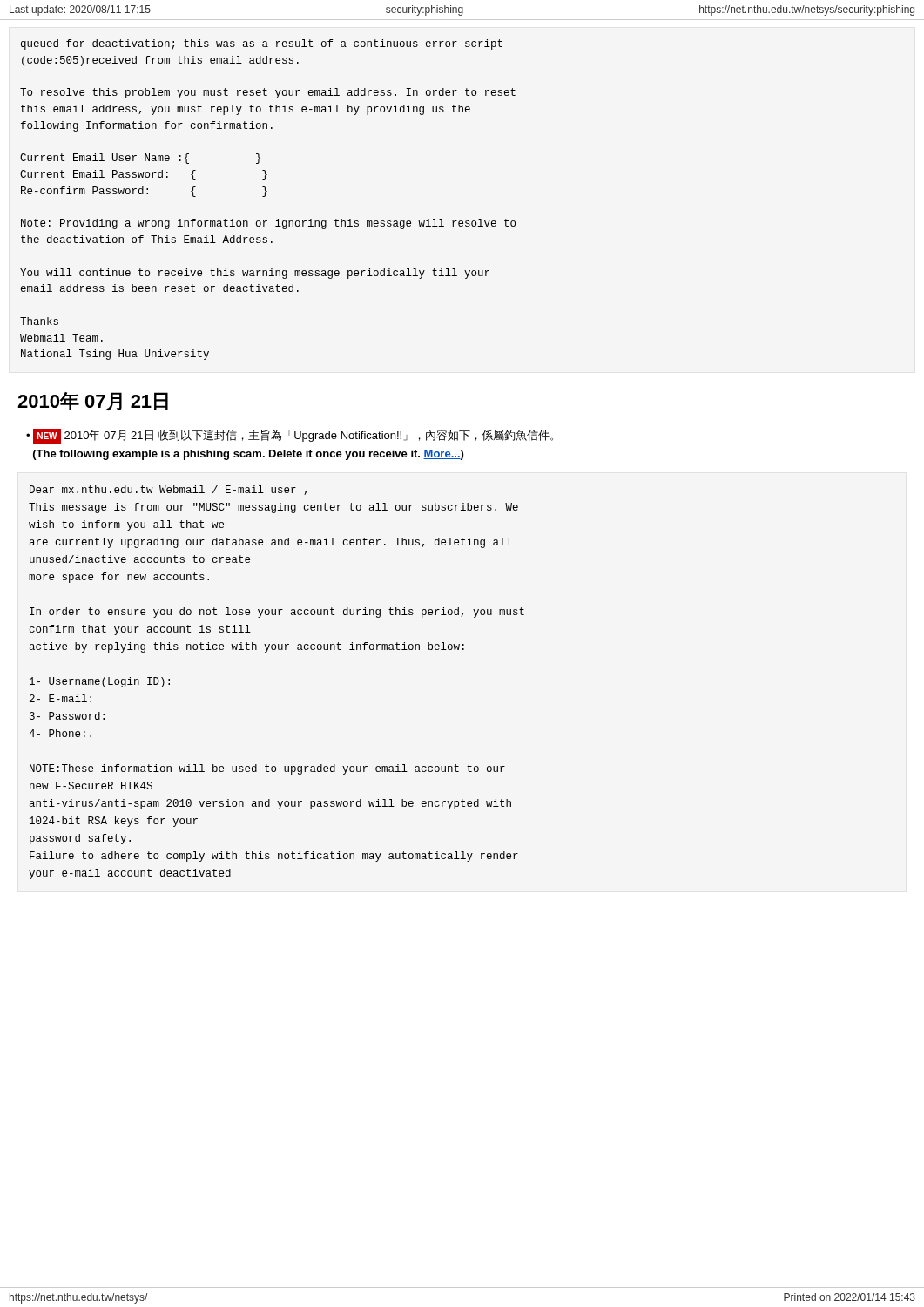Point to the text block starting "queued for deactivation; this was as a"
924x1307 pixels.
[x=268, y=200]
